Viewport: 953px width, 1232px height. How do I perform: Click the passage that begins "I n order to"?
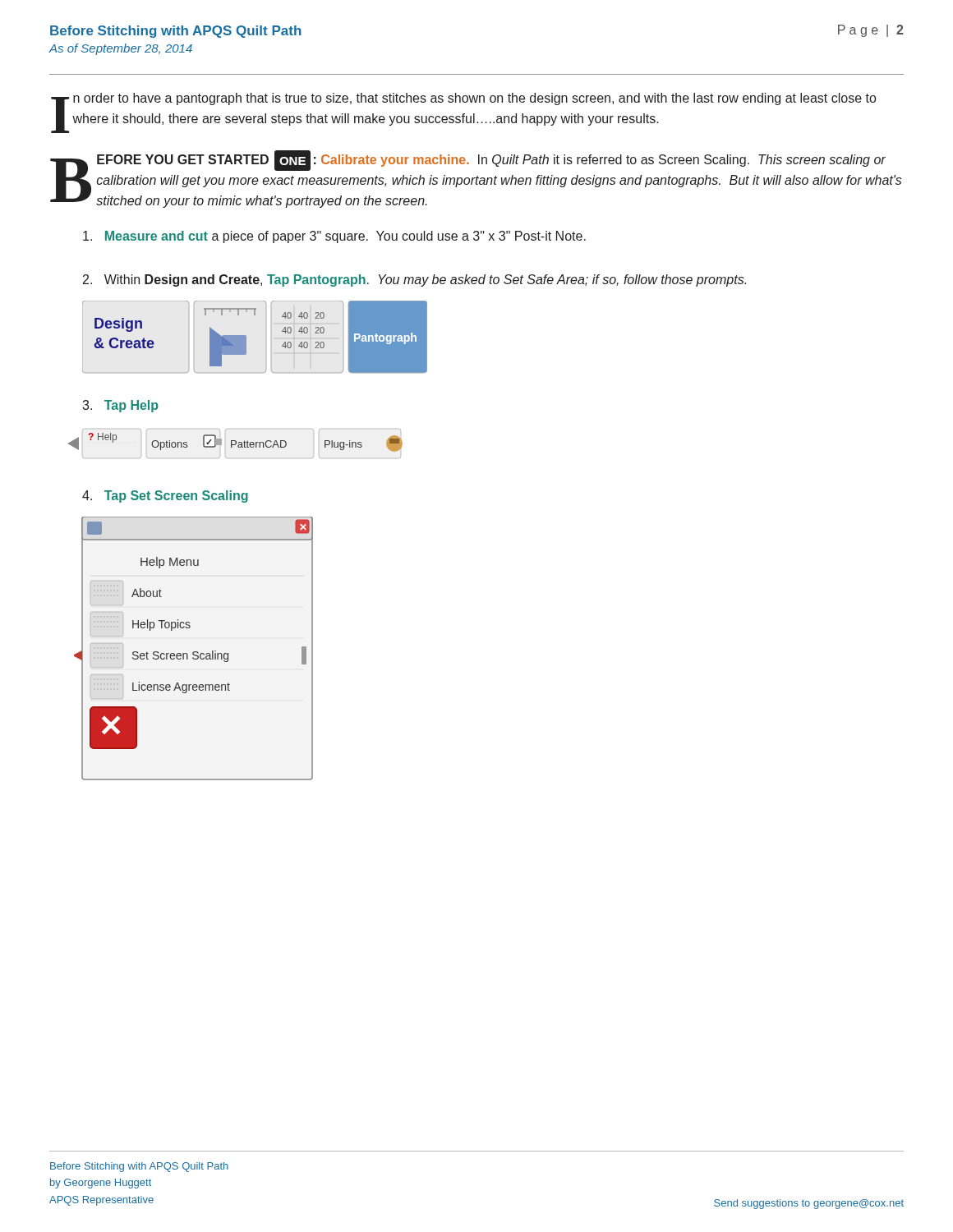click(x=463, y=112)
